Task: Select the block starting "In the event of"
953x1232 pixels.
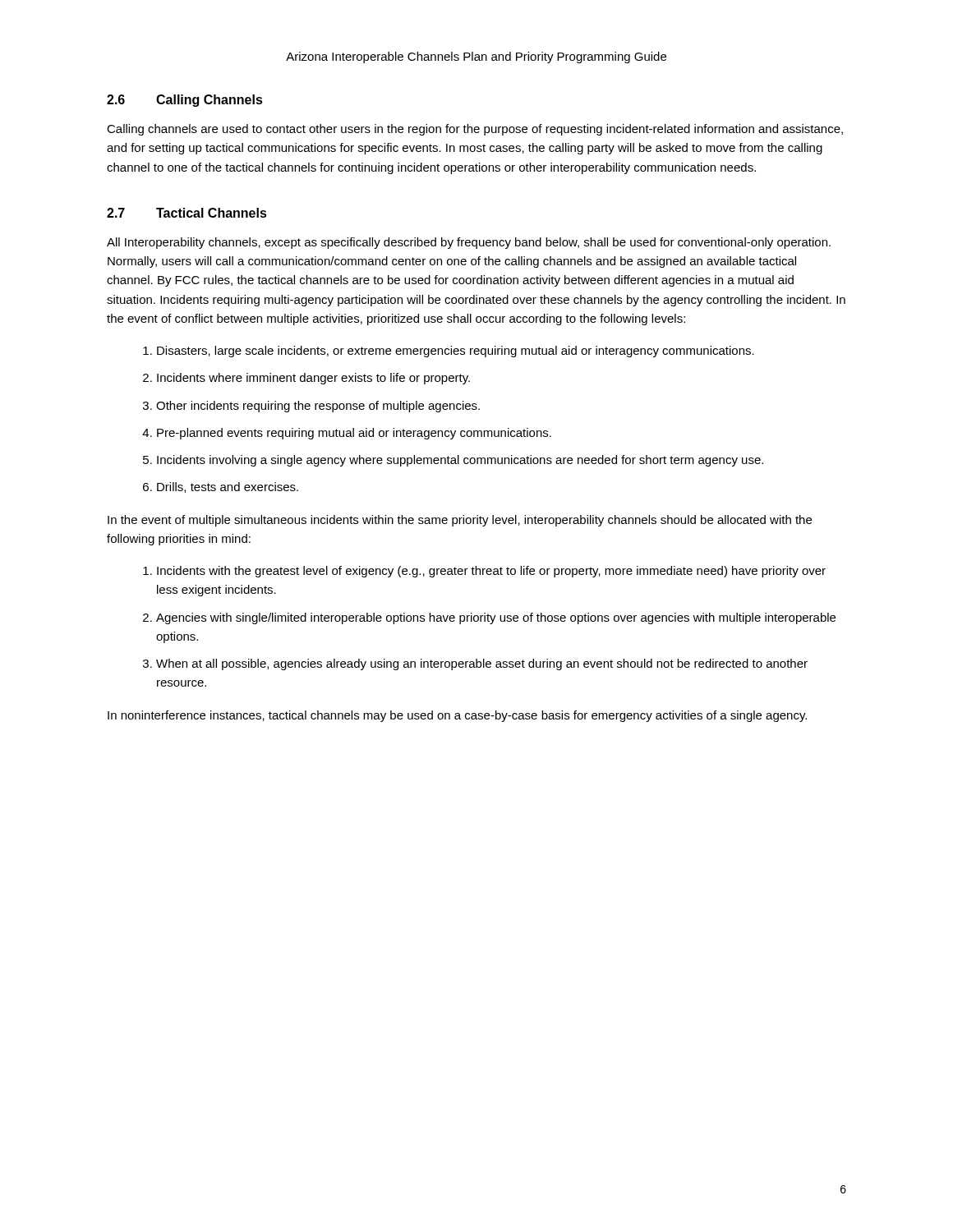Action: coord(460,529)
